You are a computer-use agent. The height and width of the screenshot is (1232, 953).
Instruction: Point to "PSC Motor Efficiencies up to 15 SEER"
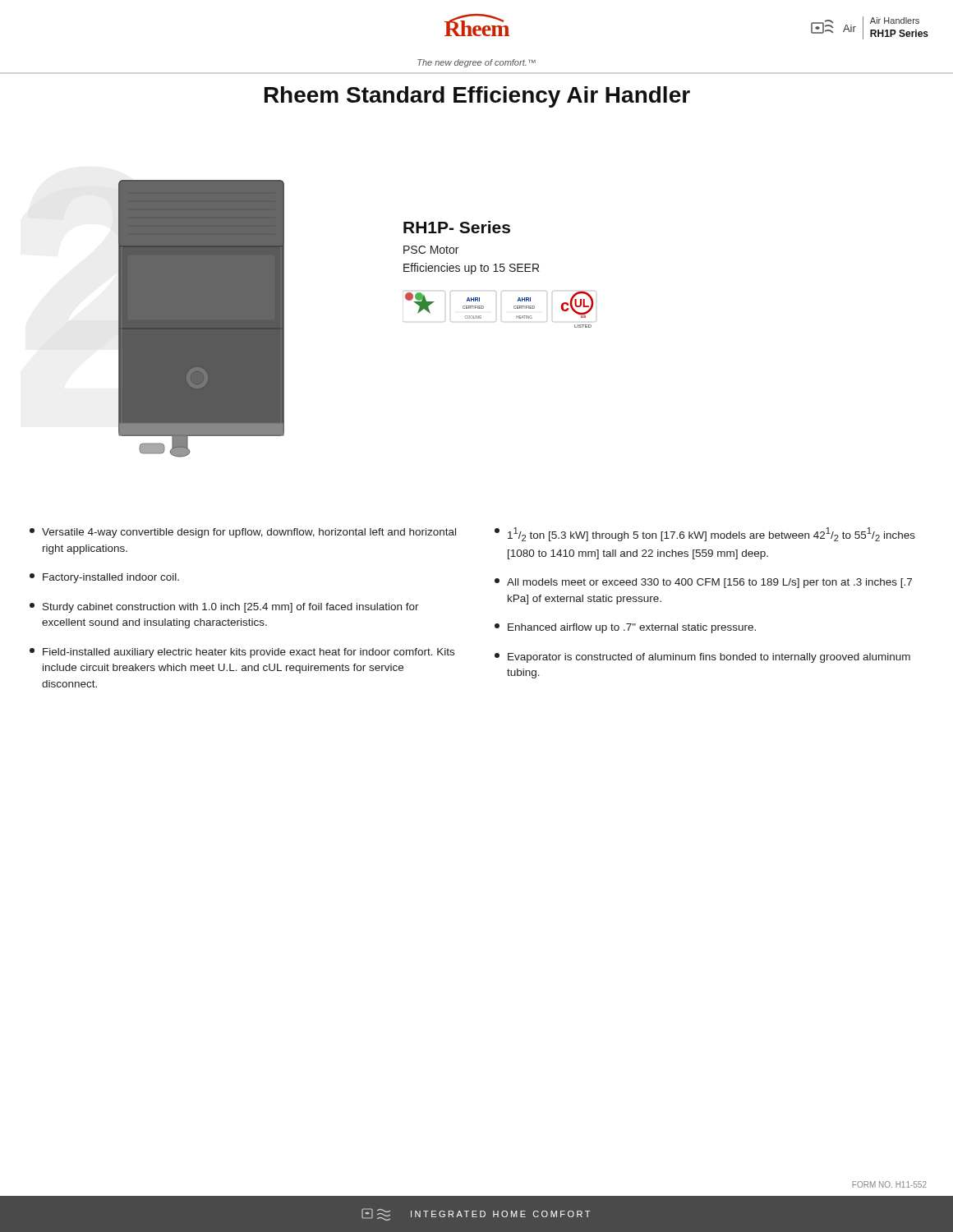[471, 259]
